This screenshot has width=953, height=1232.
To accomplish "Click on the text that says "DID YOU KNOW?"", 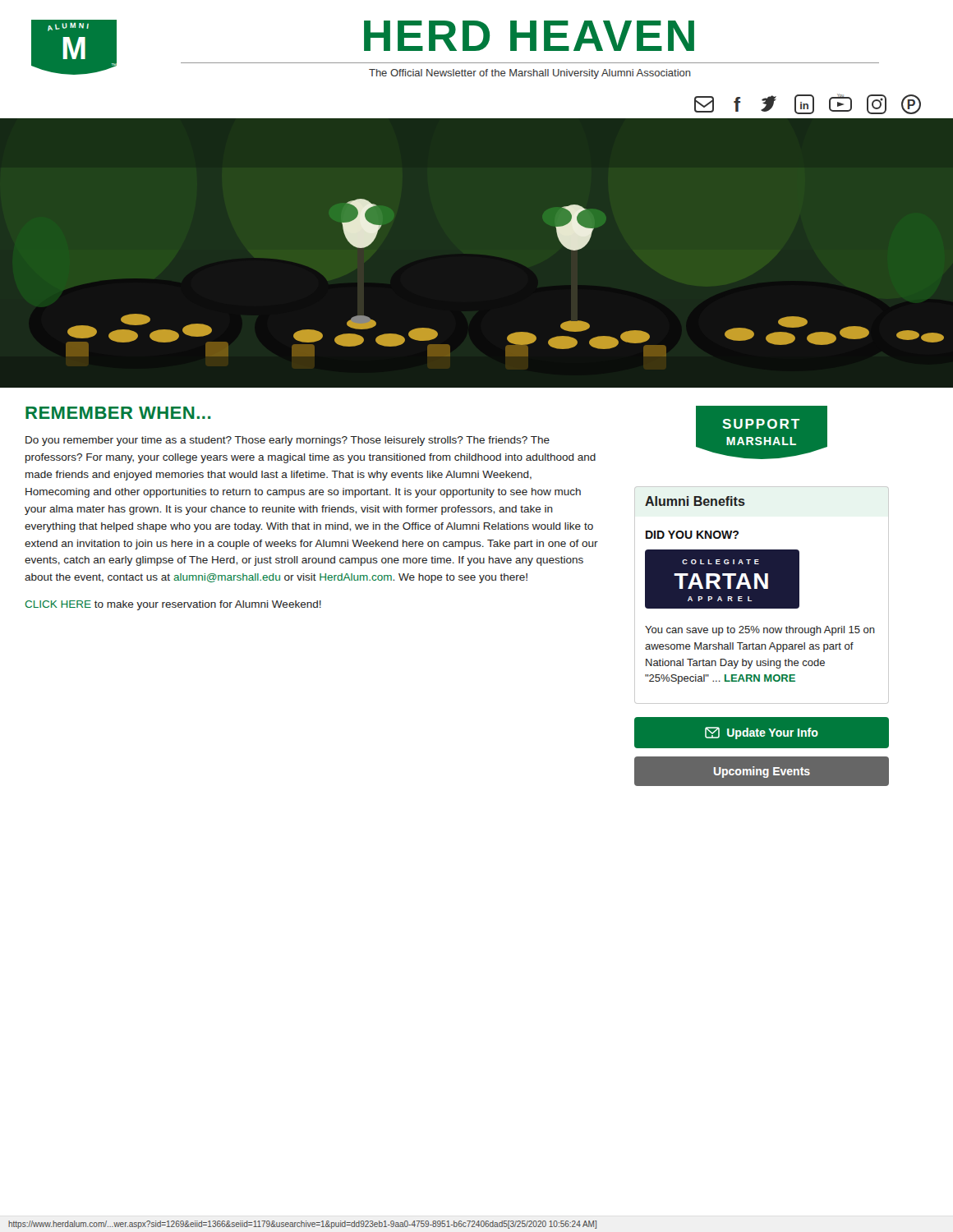I will (x=692, y=535).
